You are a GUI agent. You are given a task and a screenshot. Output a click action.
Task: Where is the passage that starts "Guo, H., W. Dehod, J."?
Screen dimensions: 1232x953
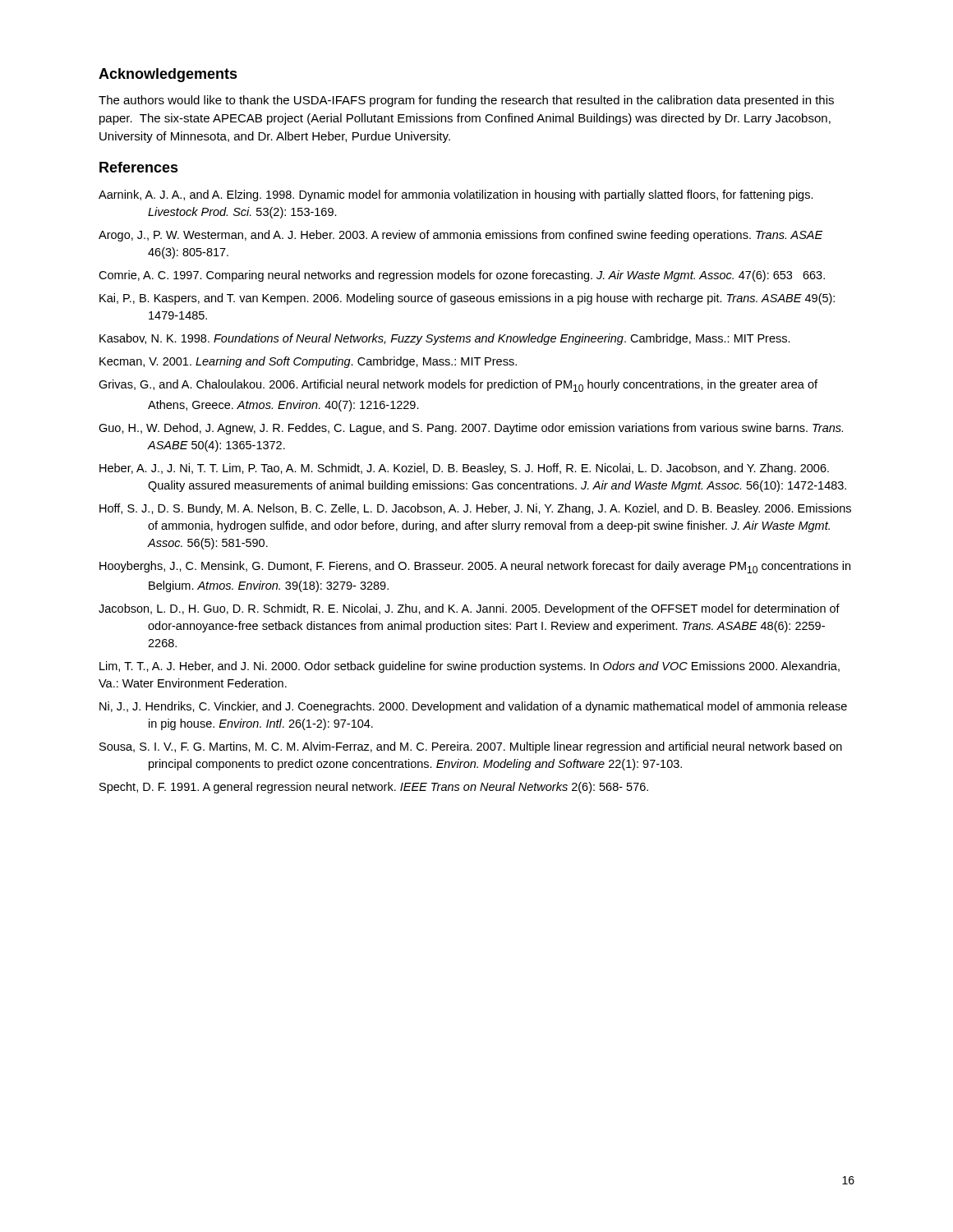472,436
